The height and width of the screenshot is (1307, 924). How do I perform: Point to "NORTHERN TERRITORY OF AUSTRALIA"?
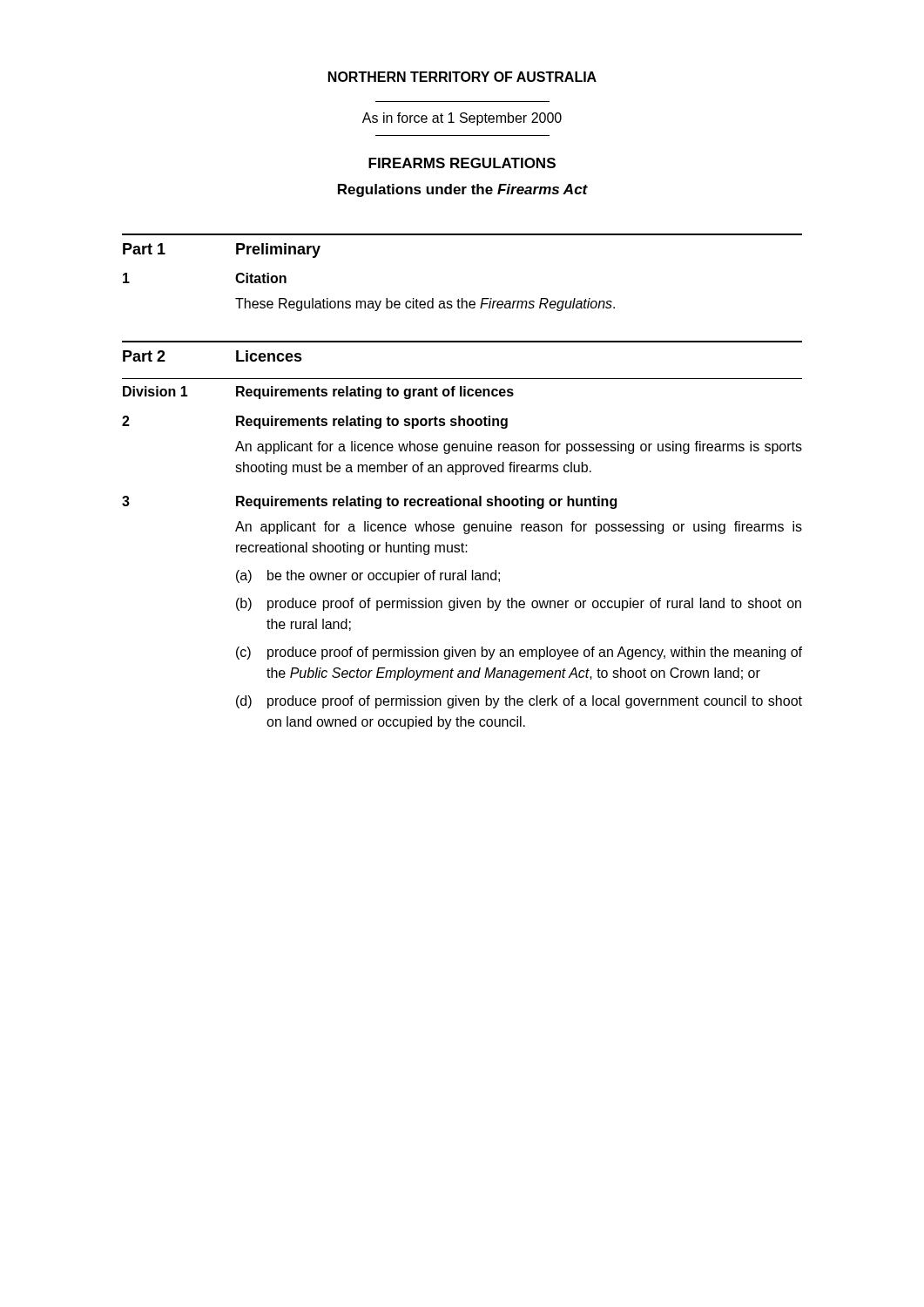(462, 77)
